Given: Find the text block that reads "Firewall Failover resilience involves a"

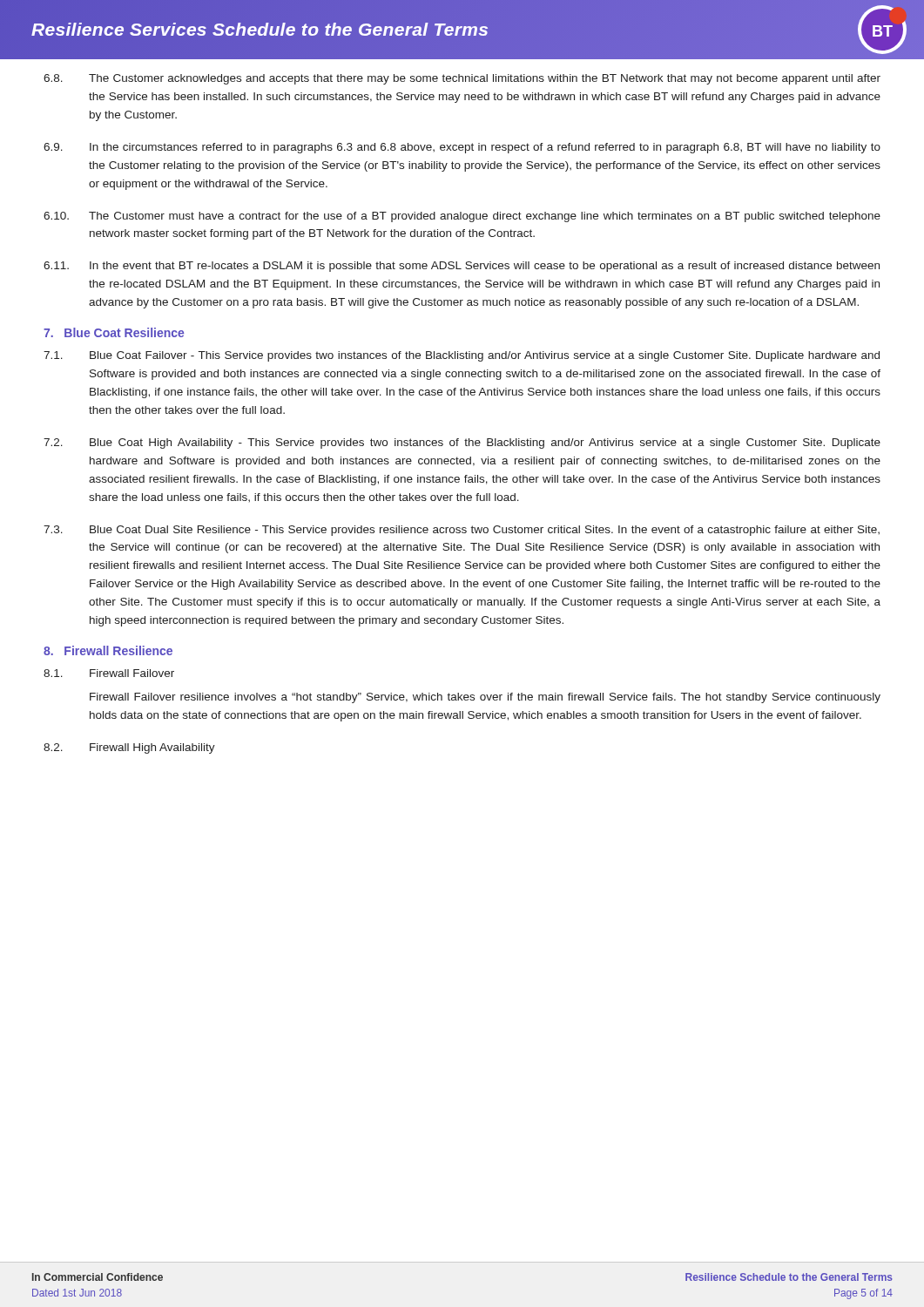Looking at the screenshot, I should coord(485,706).
